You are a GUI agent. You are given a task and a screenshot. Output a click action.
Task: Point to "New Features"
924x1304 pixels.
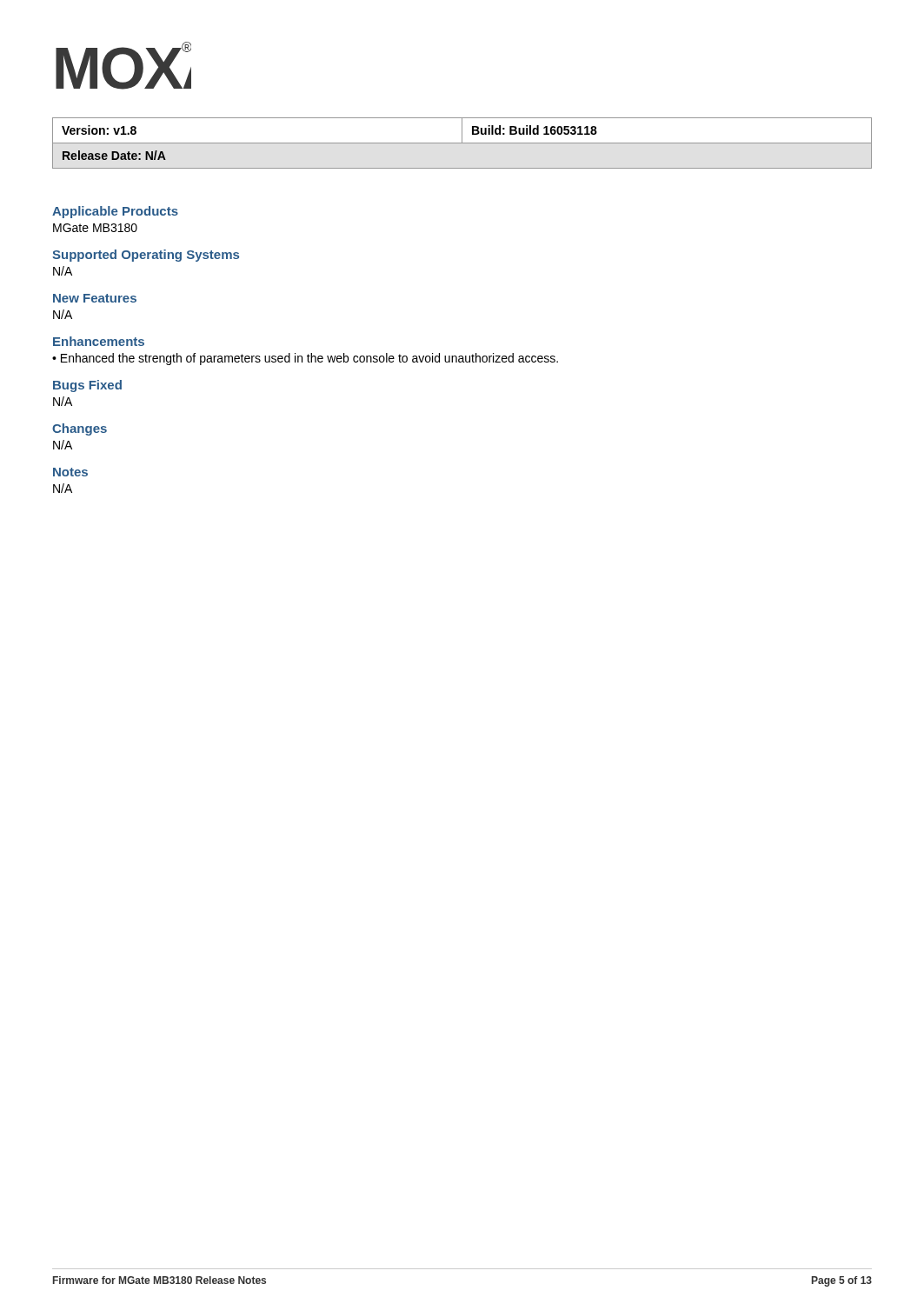[x=95, y=298]
